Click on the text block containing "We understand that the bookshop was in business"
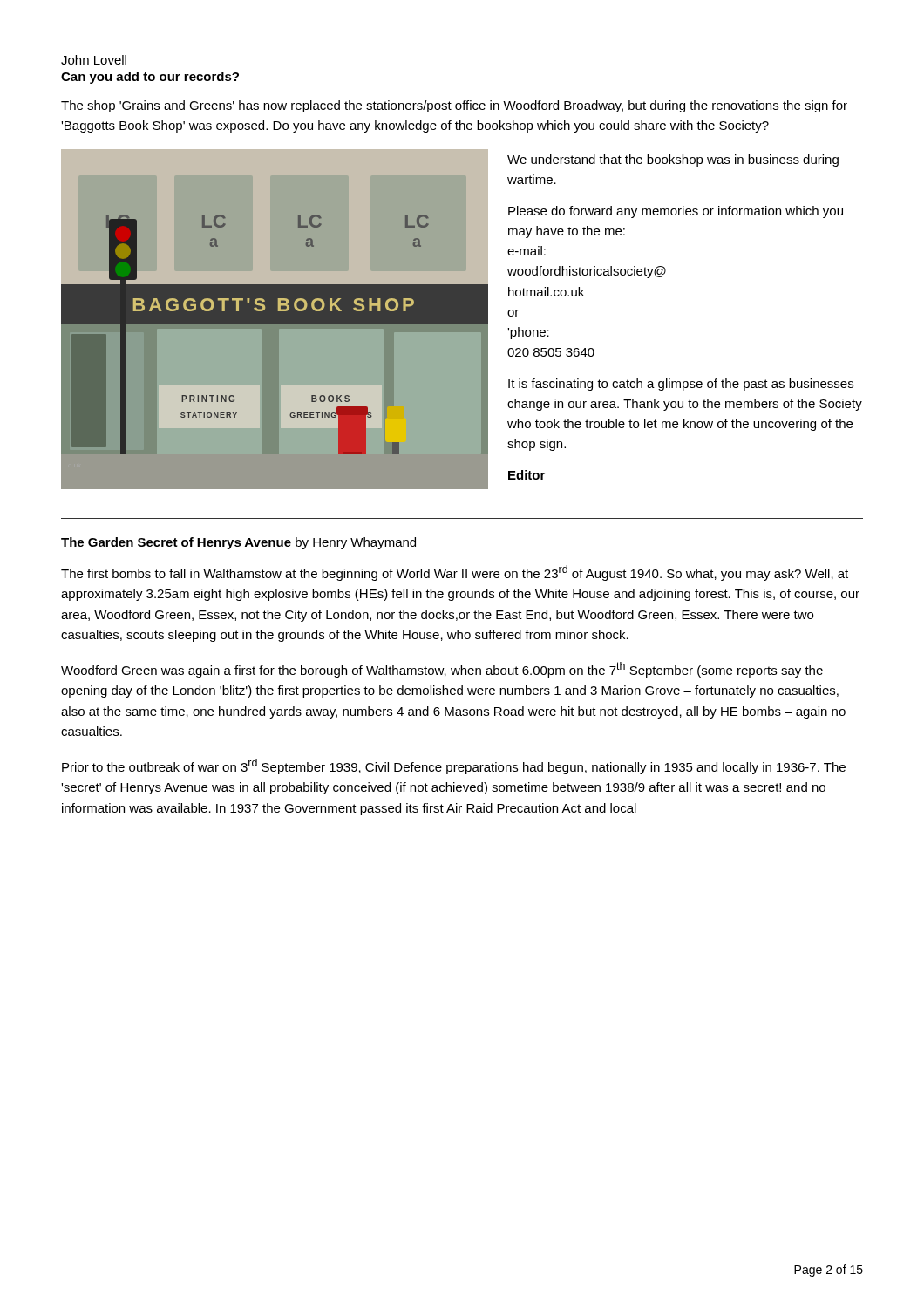The image size is (924, 1308). click(x=673, y=160)
